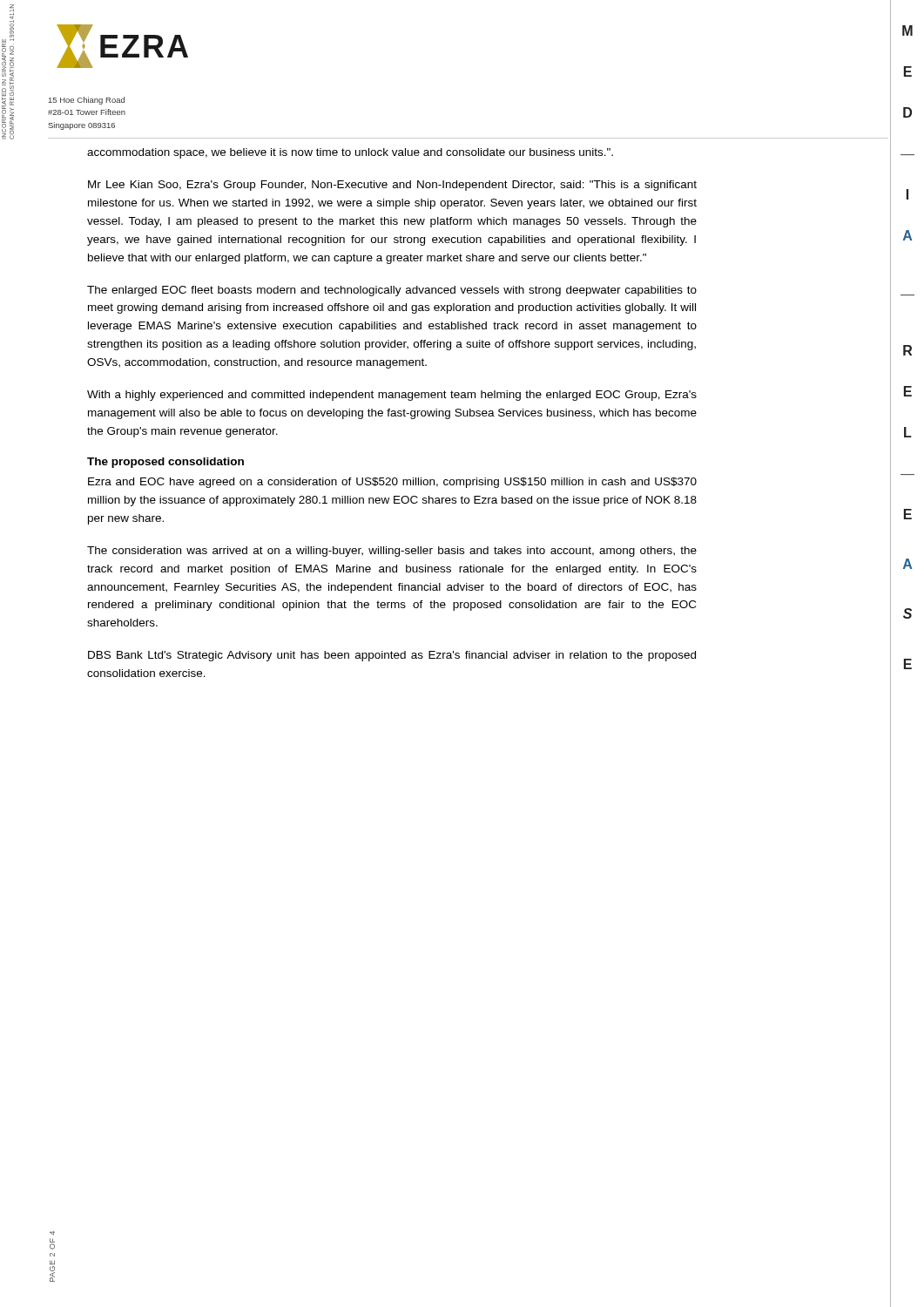Viewport: 924px width, 1307px height.
Task: Point to the block starting "Mr Lee Kian Soo, Ezra's Group Founder, Non-Executive"
Action: pyautogui.click(x=392, y=221)
